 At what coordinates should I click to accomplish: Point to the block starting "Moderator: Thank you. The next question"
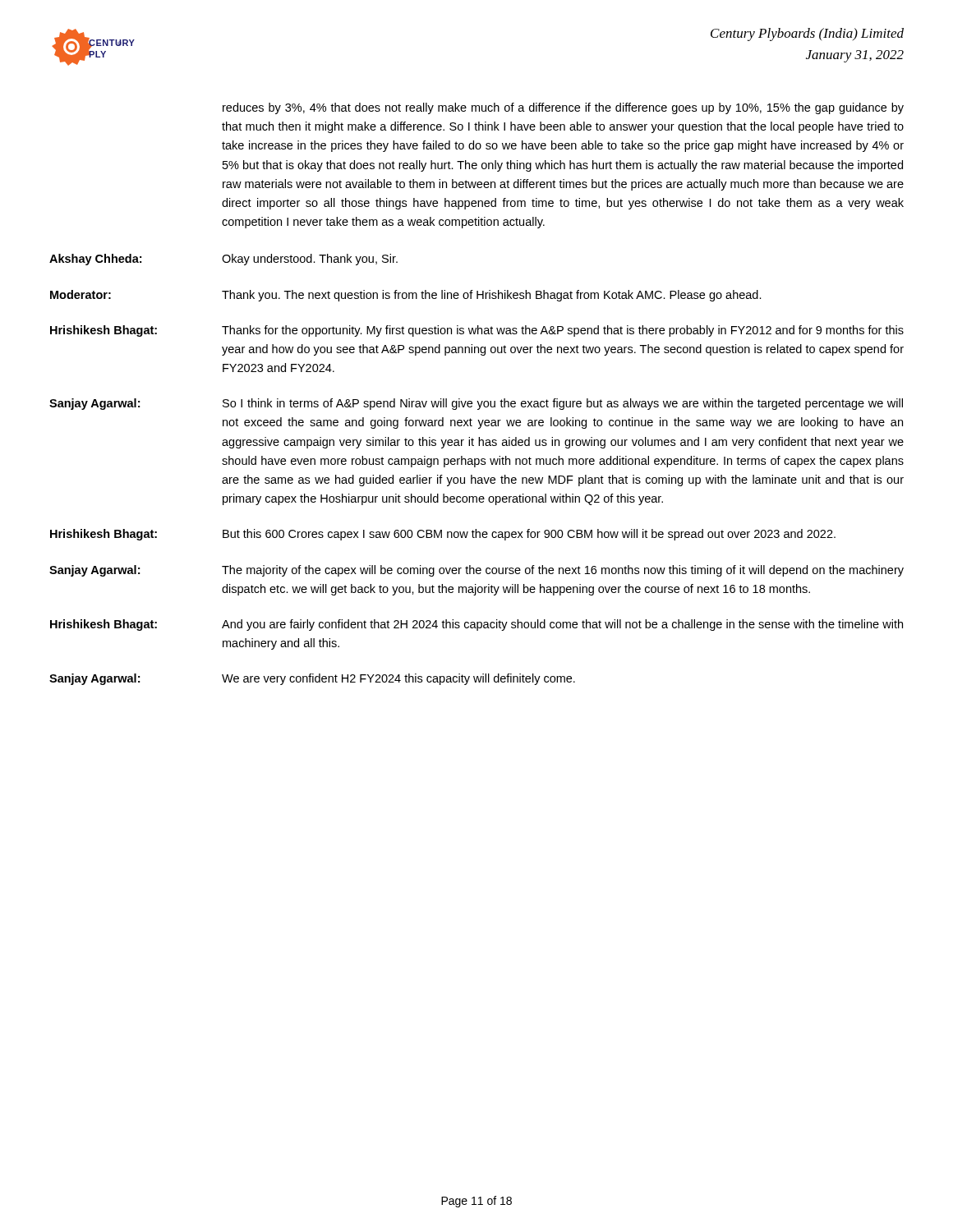(476, 295)
